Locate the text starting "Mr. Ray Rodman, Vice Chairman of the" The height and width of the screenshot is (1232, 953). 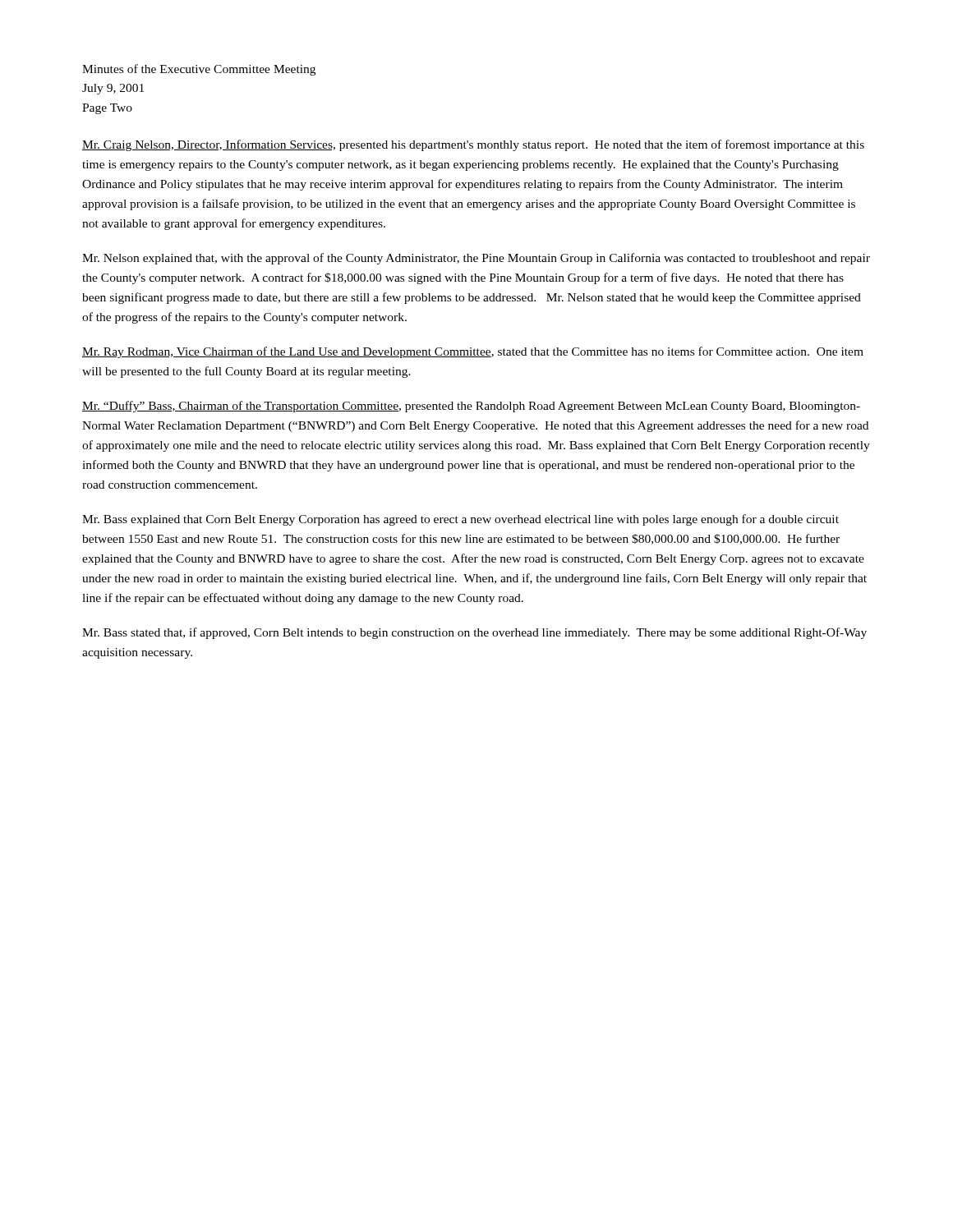tap(473, 361)
